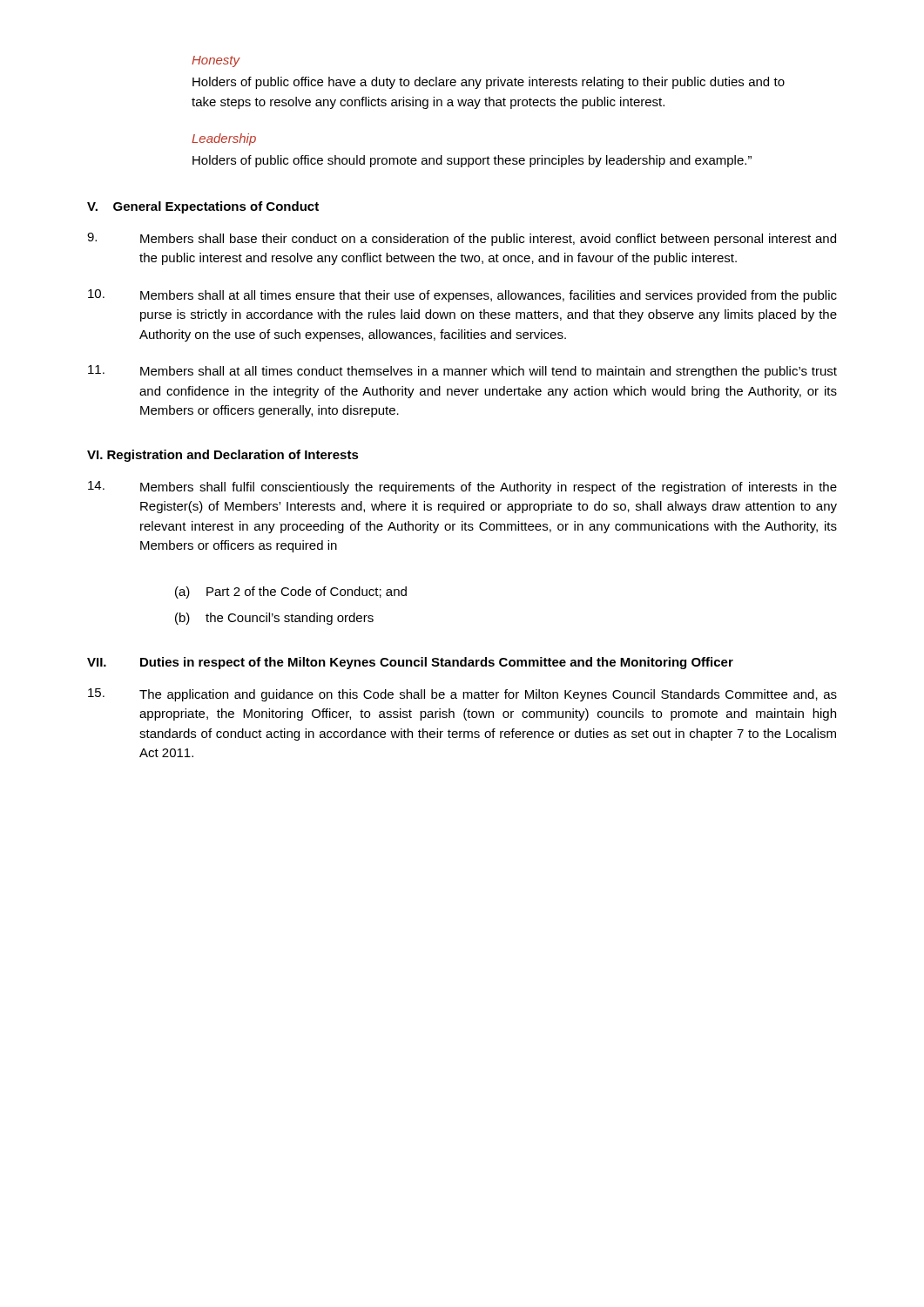Where is the passage that starts "14. Members shall fulfil conscientiously the requirements of"?
The image size is (924, 1307).
[462, 521]
